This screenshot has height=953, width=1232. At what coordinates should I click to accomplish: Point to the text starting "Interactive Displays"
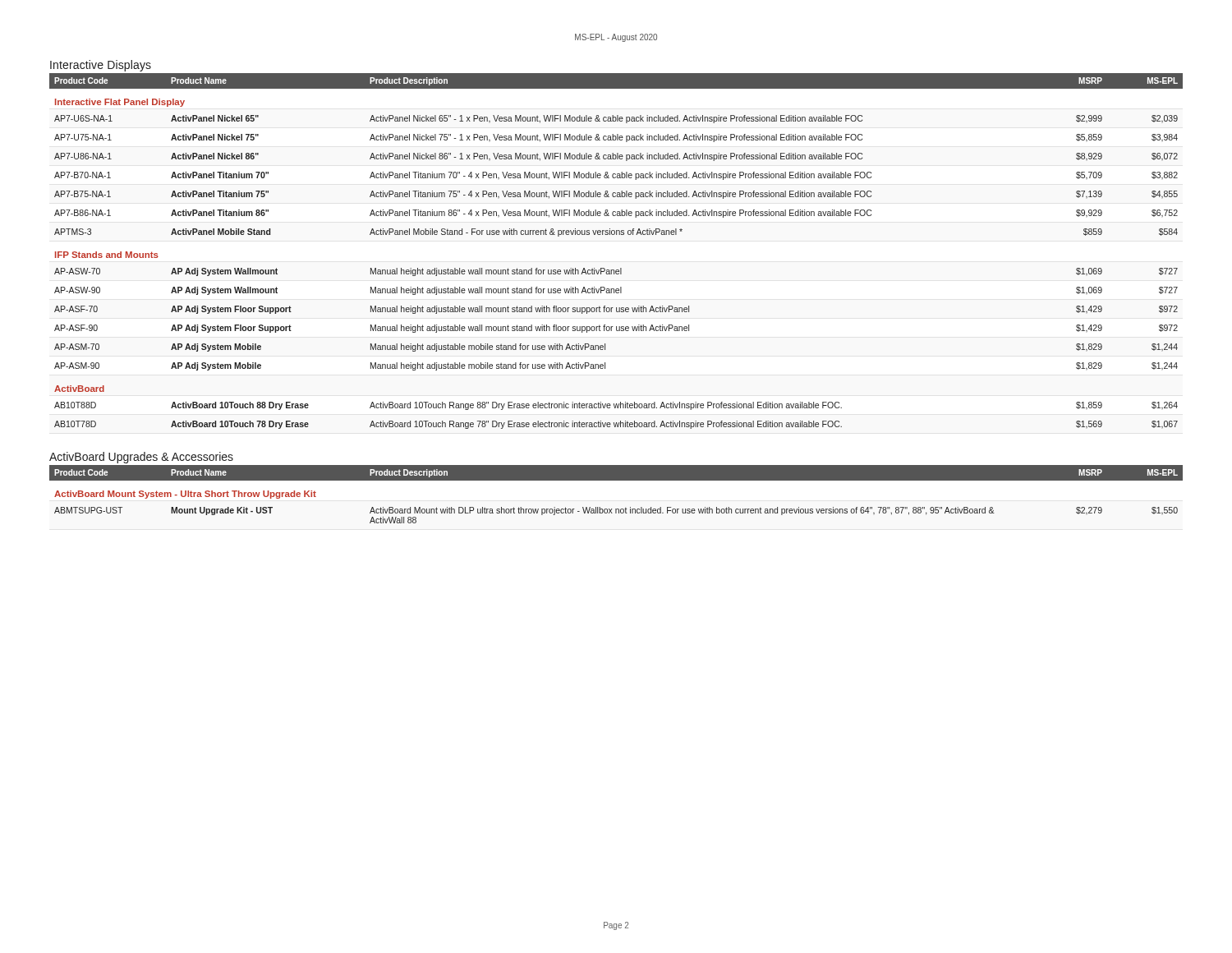coord(100,65)
